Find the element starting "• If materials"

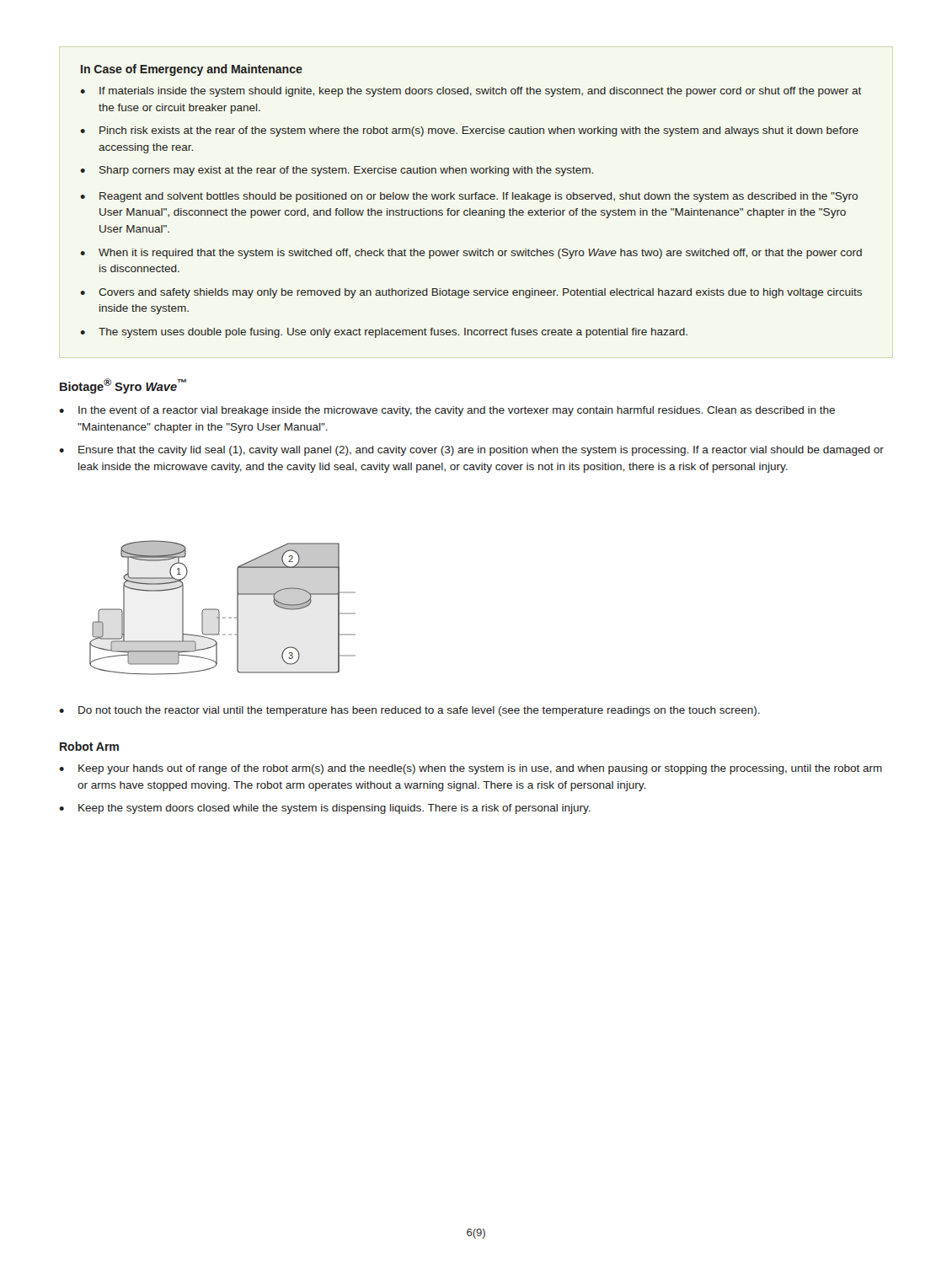476,99
